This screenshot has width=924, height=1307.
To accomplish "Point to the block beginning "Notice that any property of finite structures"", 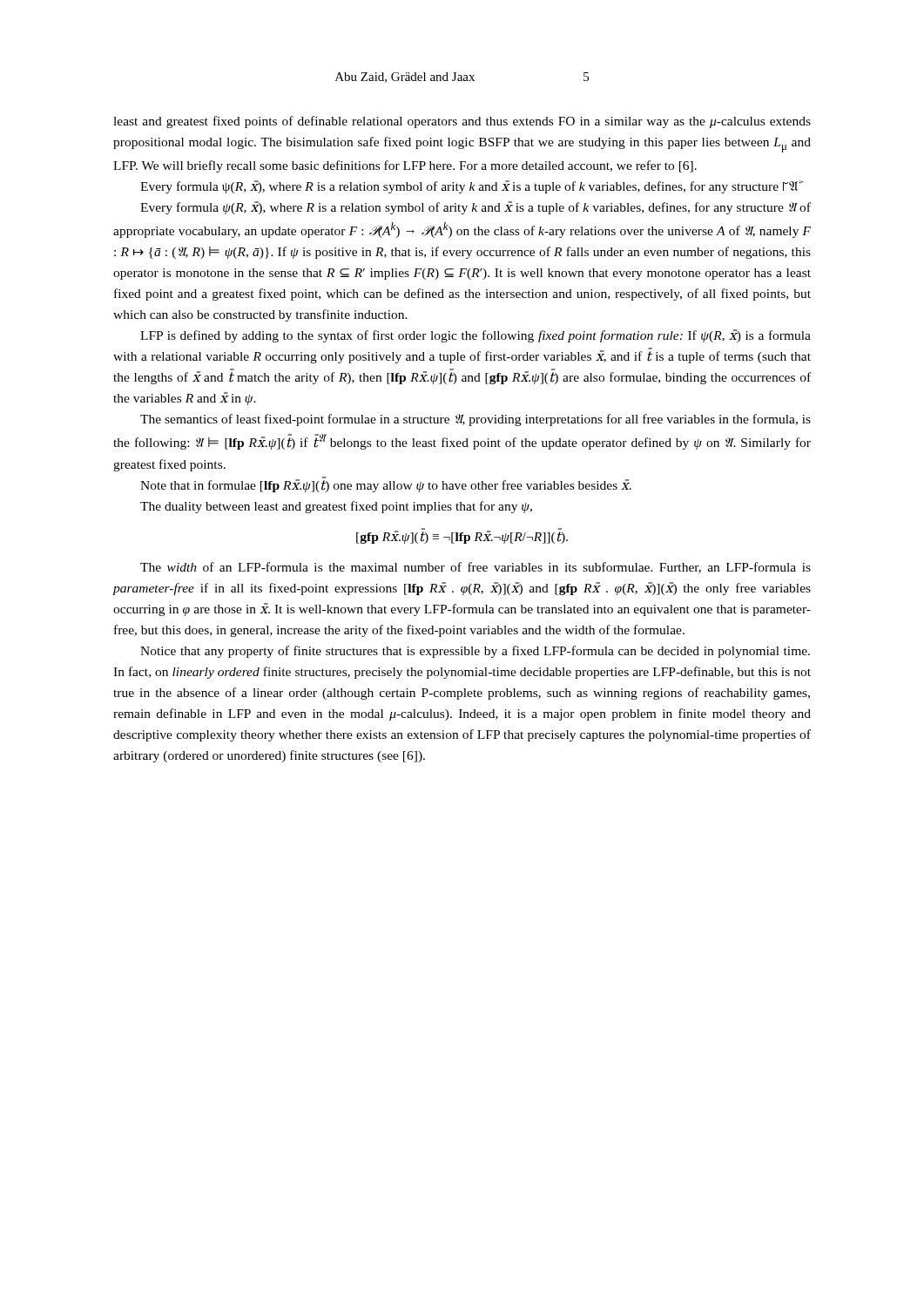I will (x=462, y=703).
